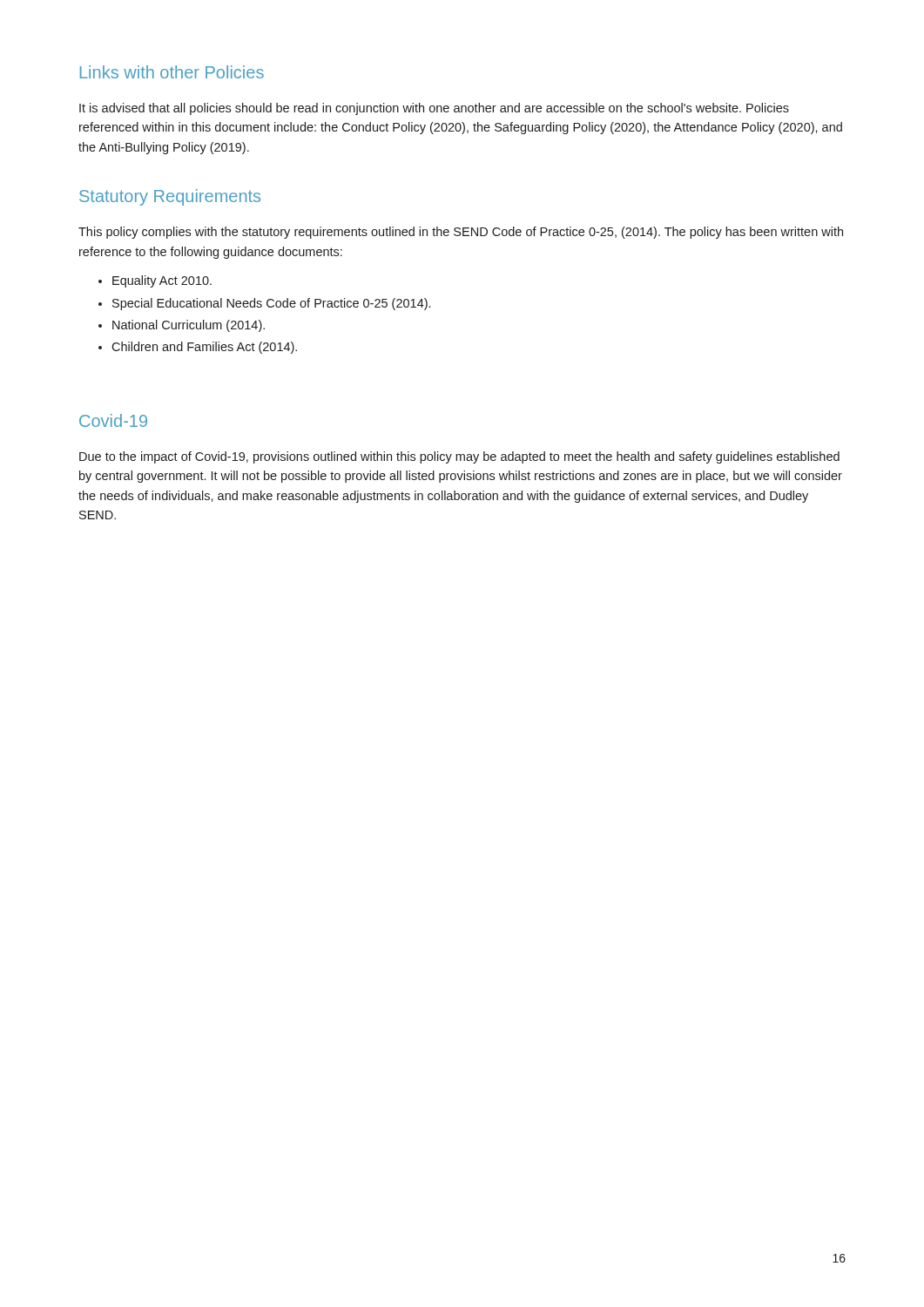924x1307 pixels.
Task: Select the region starting "National Curriculum (2014)."
Action: [x=189, y=325]
